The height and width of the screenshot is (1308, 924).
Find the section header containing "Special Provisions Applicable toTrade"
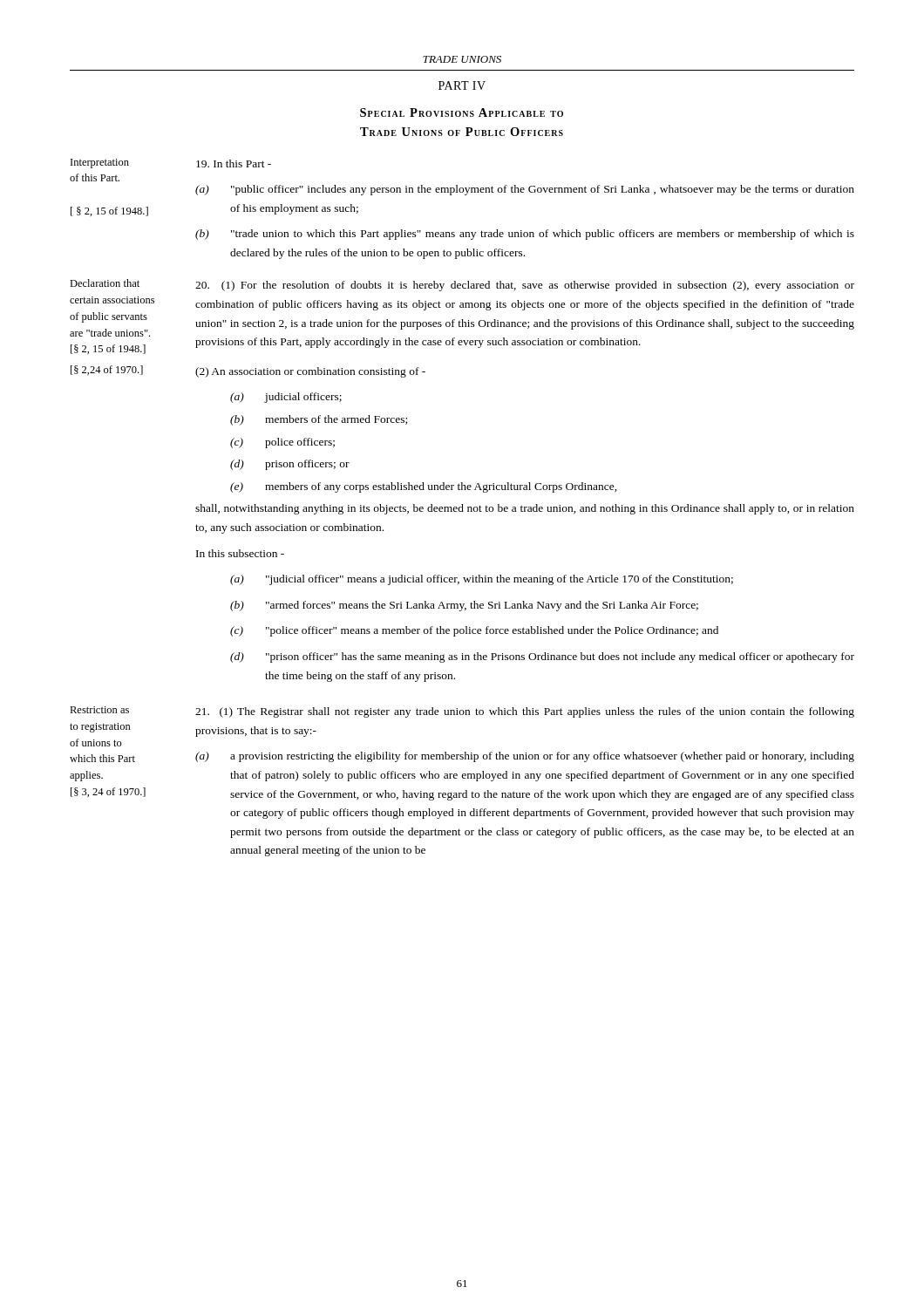[462, 122]
